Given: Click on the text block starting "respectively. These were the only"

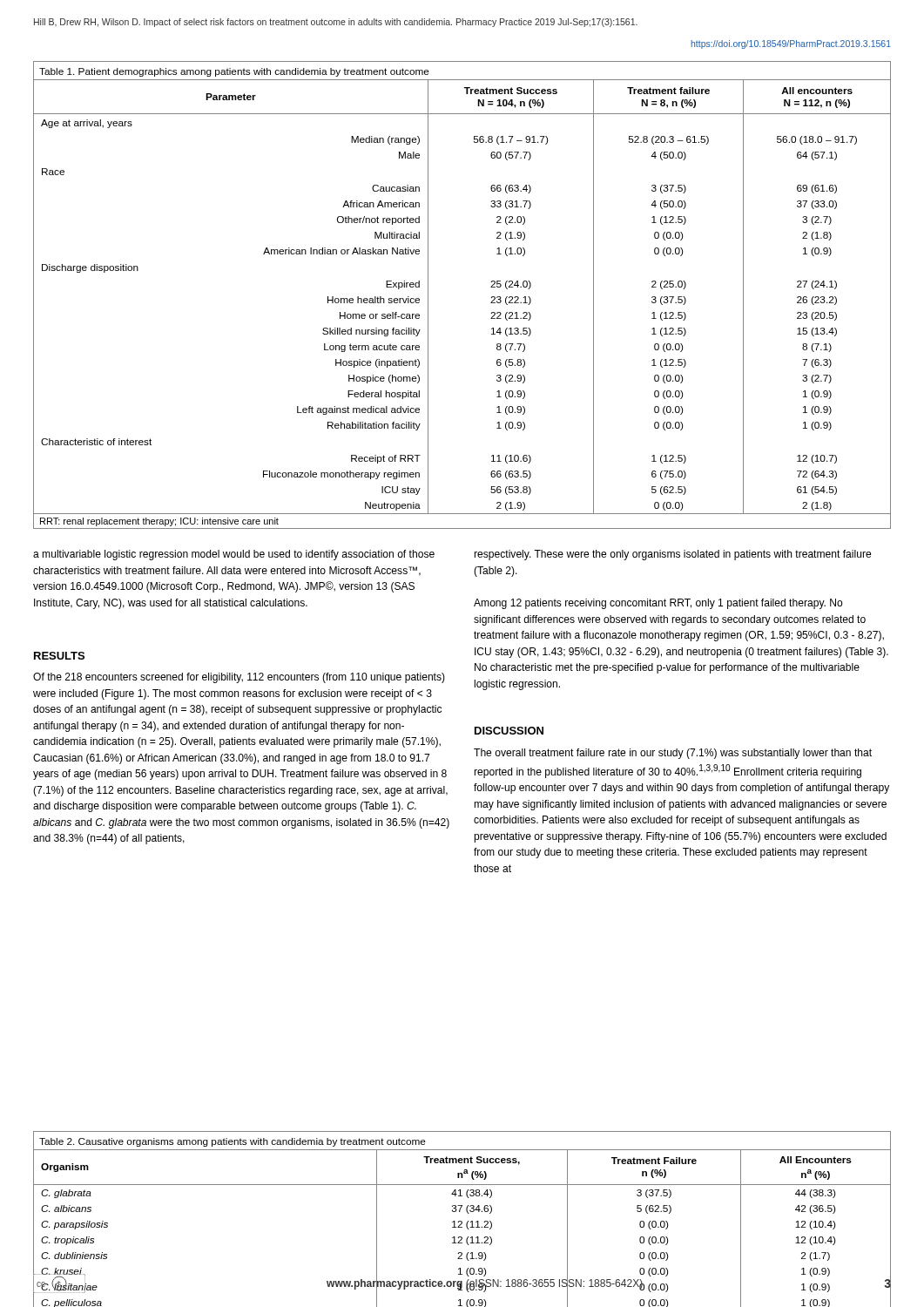Looking at the screenshot, I should [x=673, y=562].
